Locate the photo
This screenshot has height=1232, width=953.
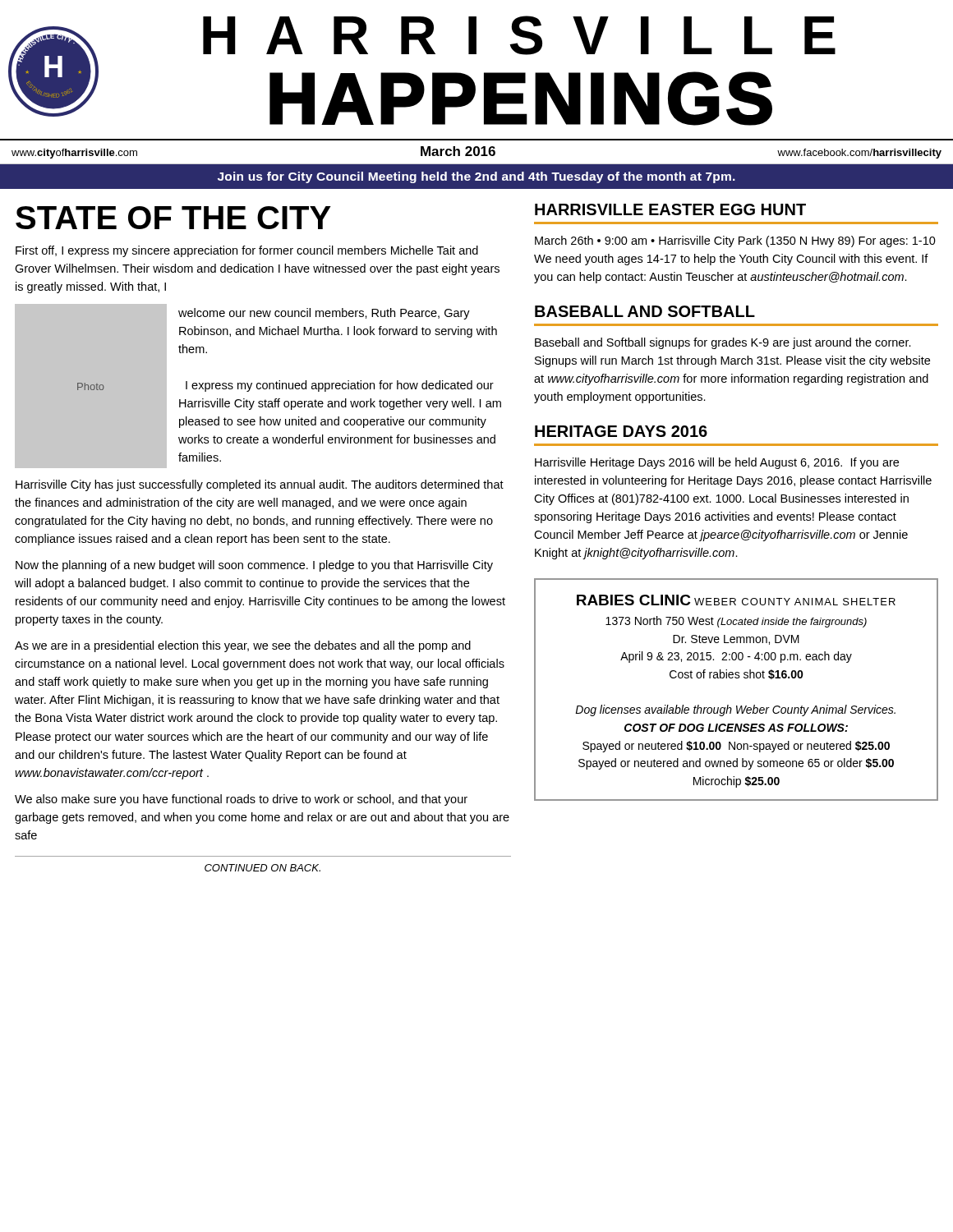pyautogui.click(x=91, y=387)
